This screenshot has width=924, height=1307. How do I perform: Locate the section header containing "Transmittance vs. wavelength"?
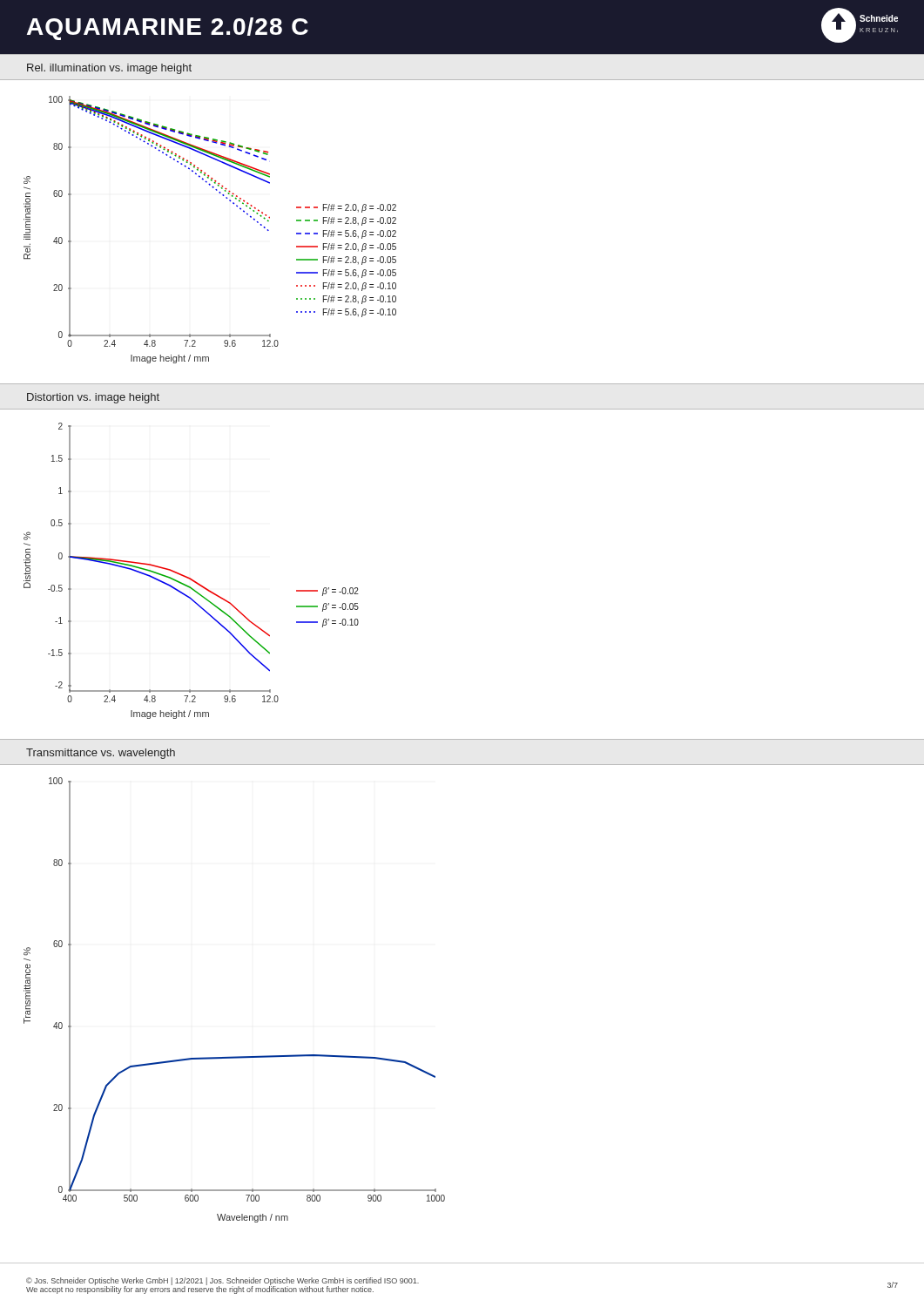101,752
